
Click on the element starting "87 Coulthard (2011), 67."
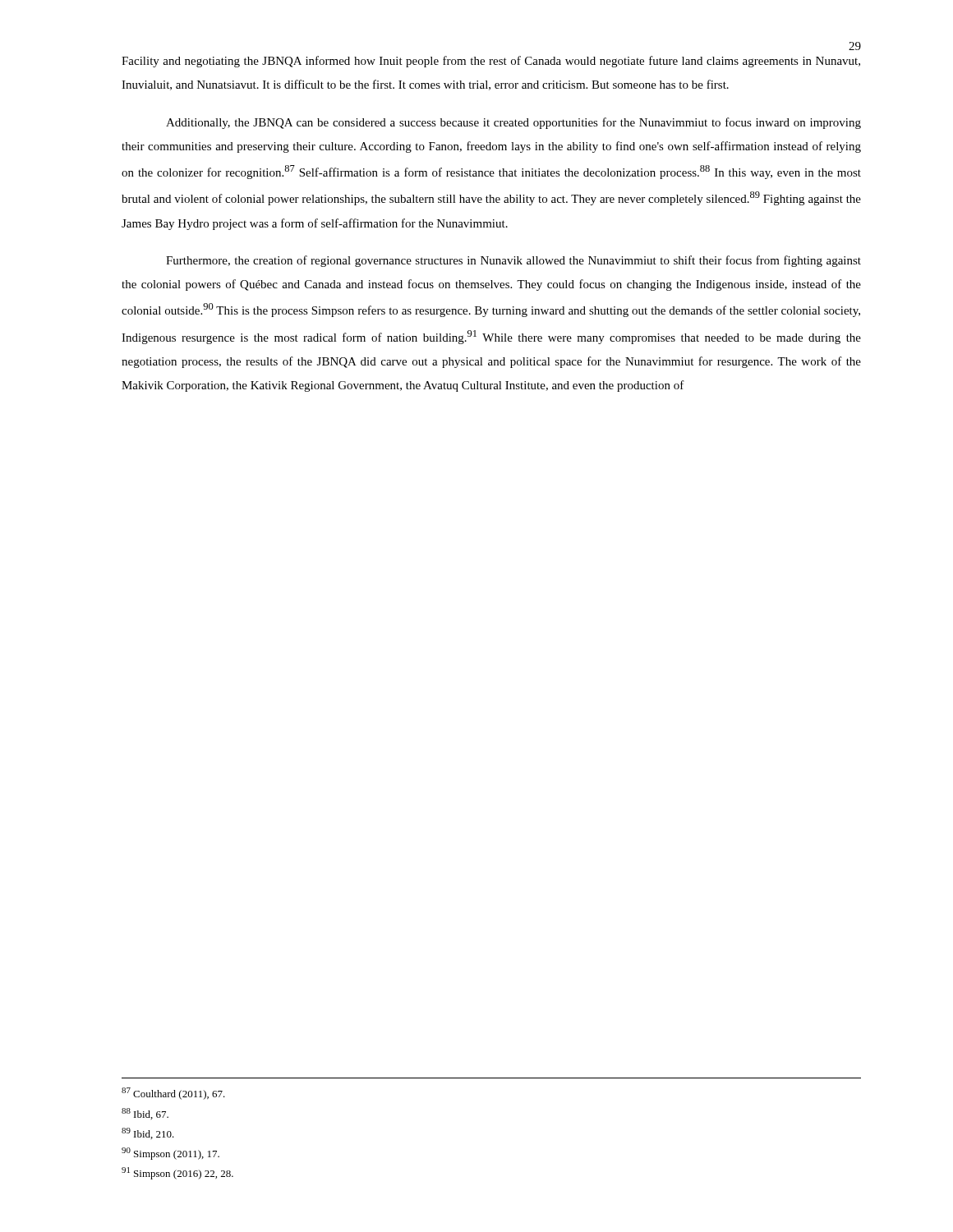(173, 1093)
